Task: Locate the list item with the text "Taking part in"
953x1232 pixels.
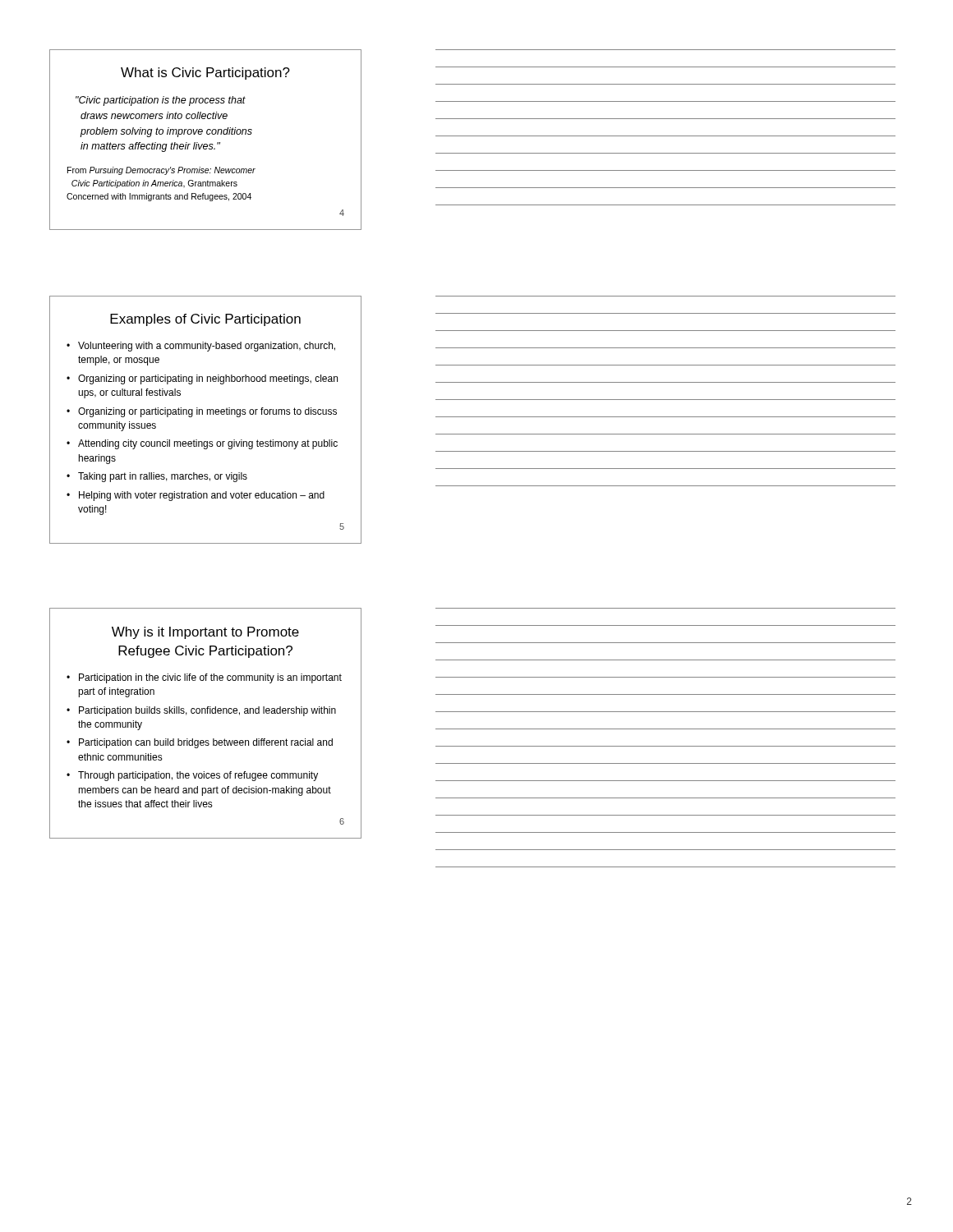Action: [163, 476]
